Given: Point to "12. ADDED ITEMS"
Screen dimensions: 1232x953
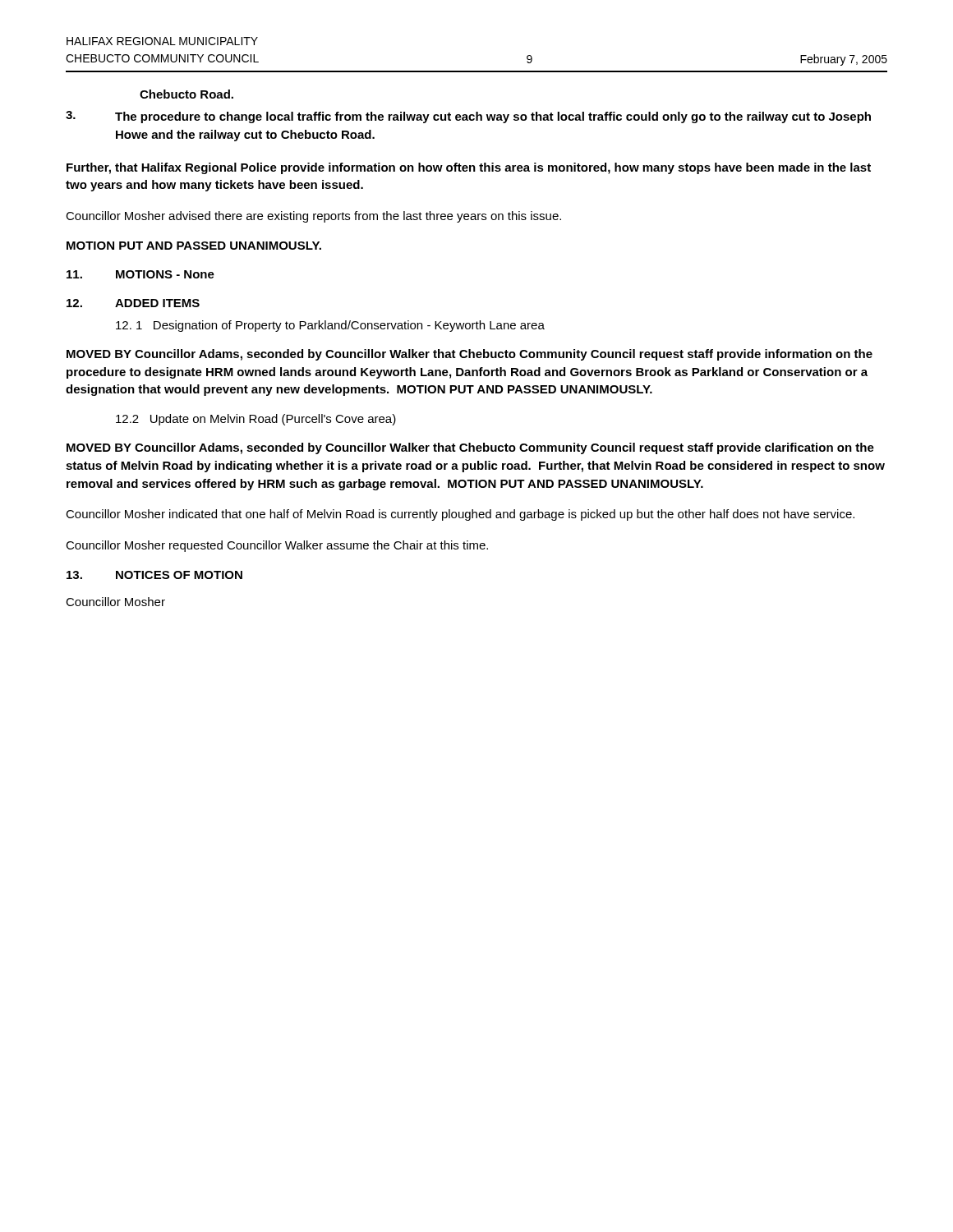Looking at the screenshot, I should 133,302.
